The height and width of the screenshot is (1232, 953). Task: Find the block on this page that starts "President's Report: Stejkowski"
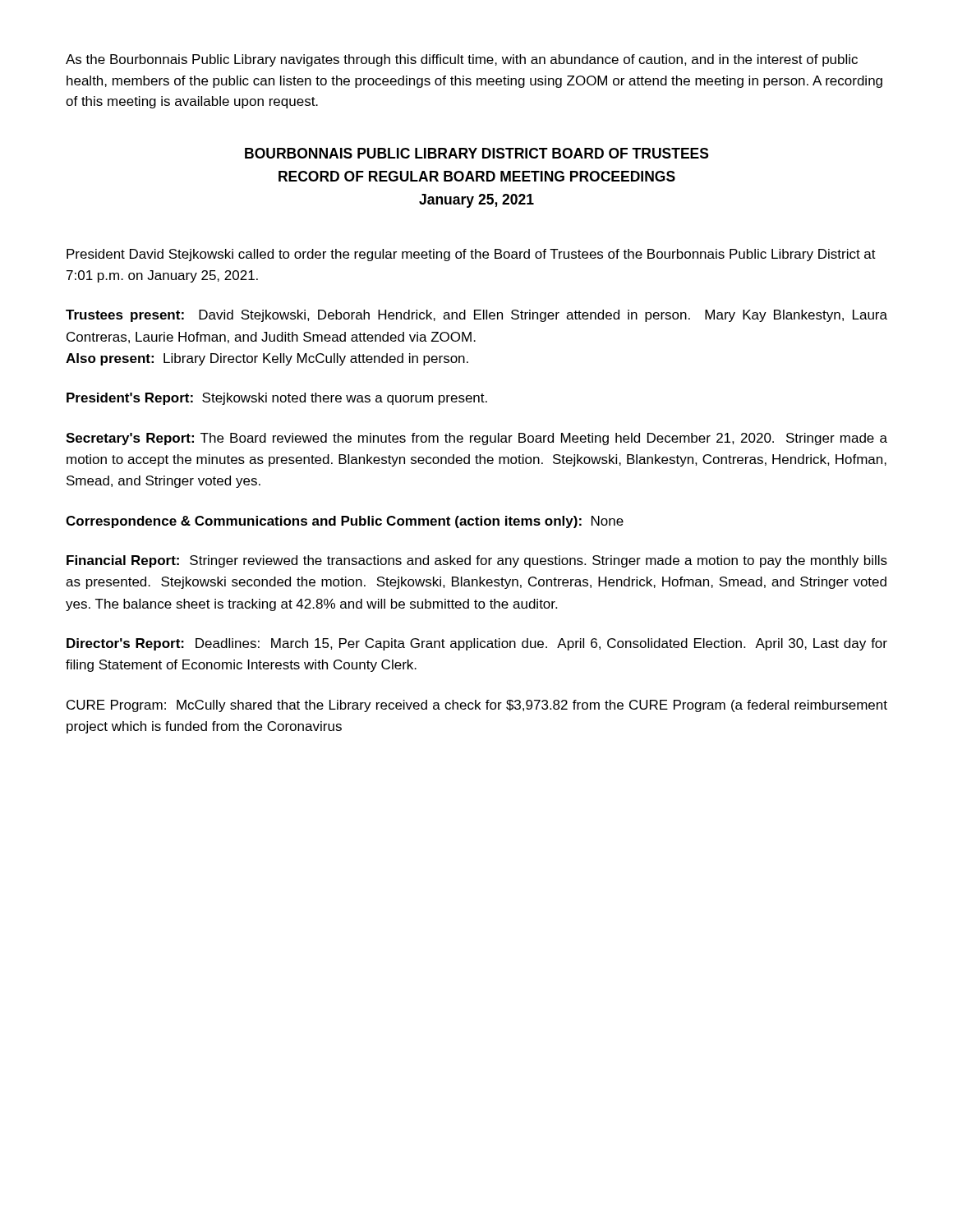277,398
